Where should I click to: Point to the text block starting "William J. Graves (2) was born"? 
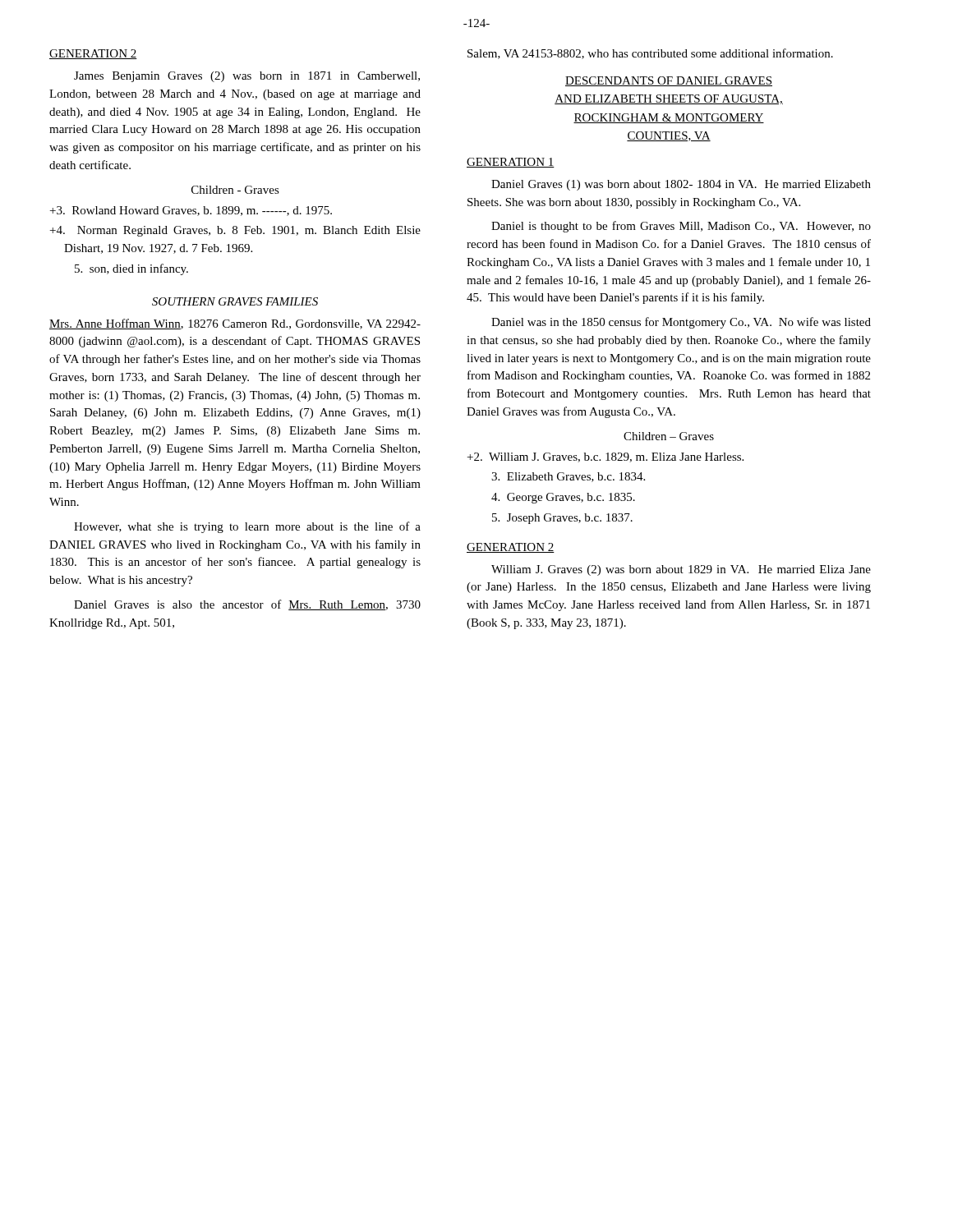coord(669,596)
